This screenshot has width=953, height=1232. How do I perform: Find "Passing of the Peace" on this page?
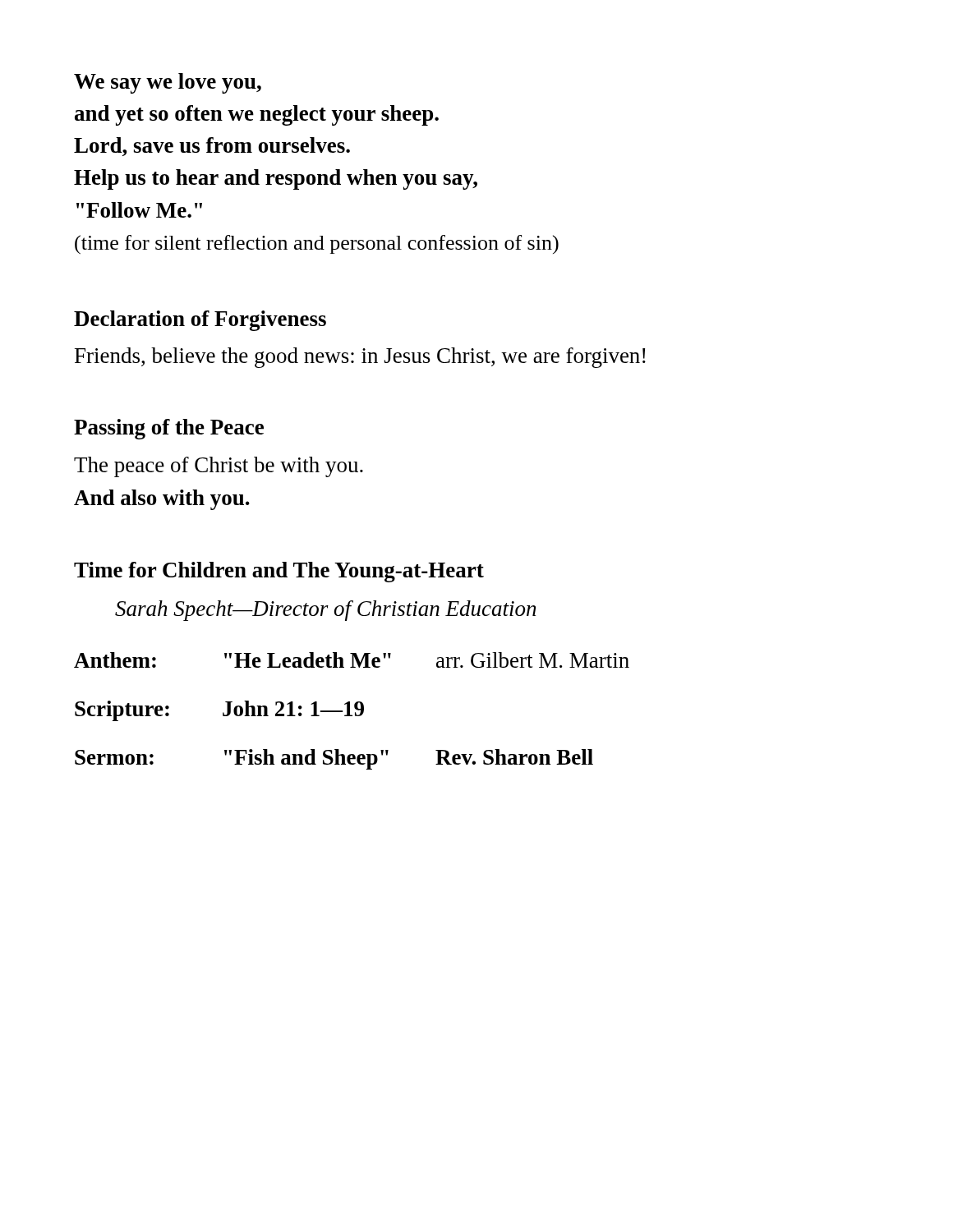[x=169, y=427]
